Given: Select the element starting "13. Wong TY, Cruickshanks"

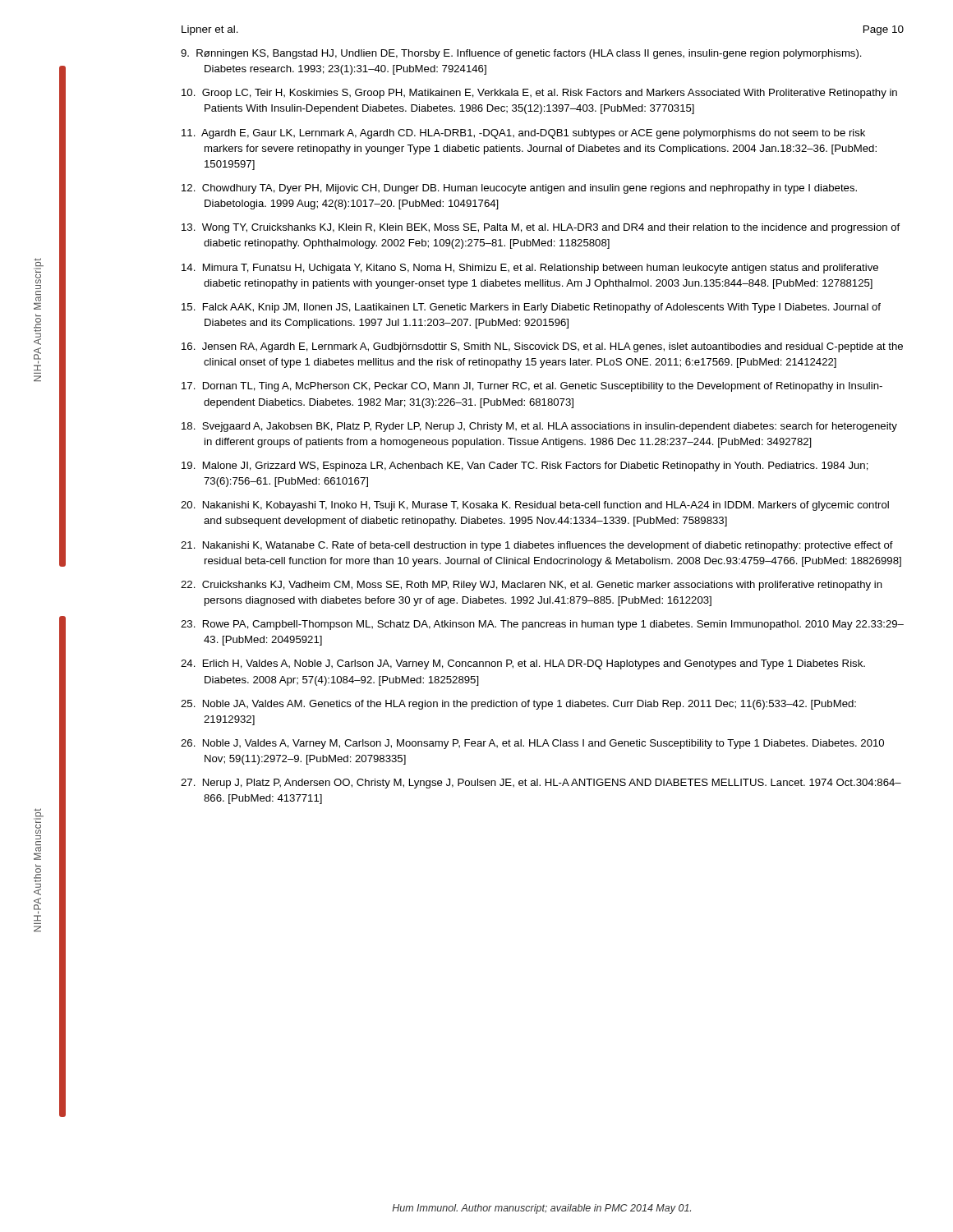Looking at the screenshot, I should pyautogui.click(x=540, y=235).
